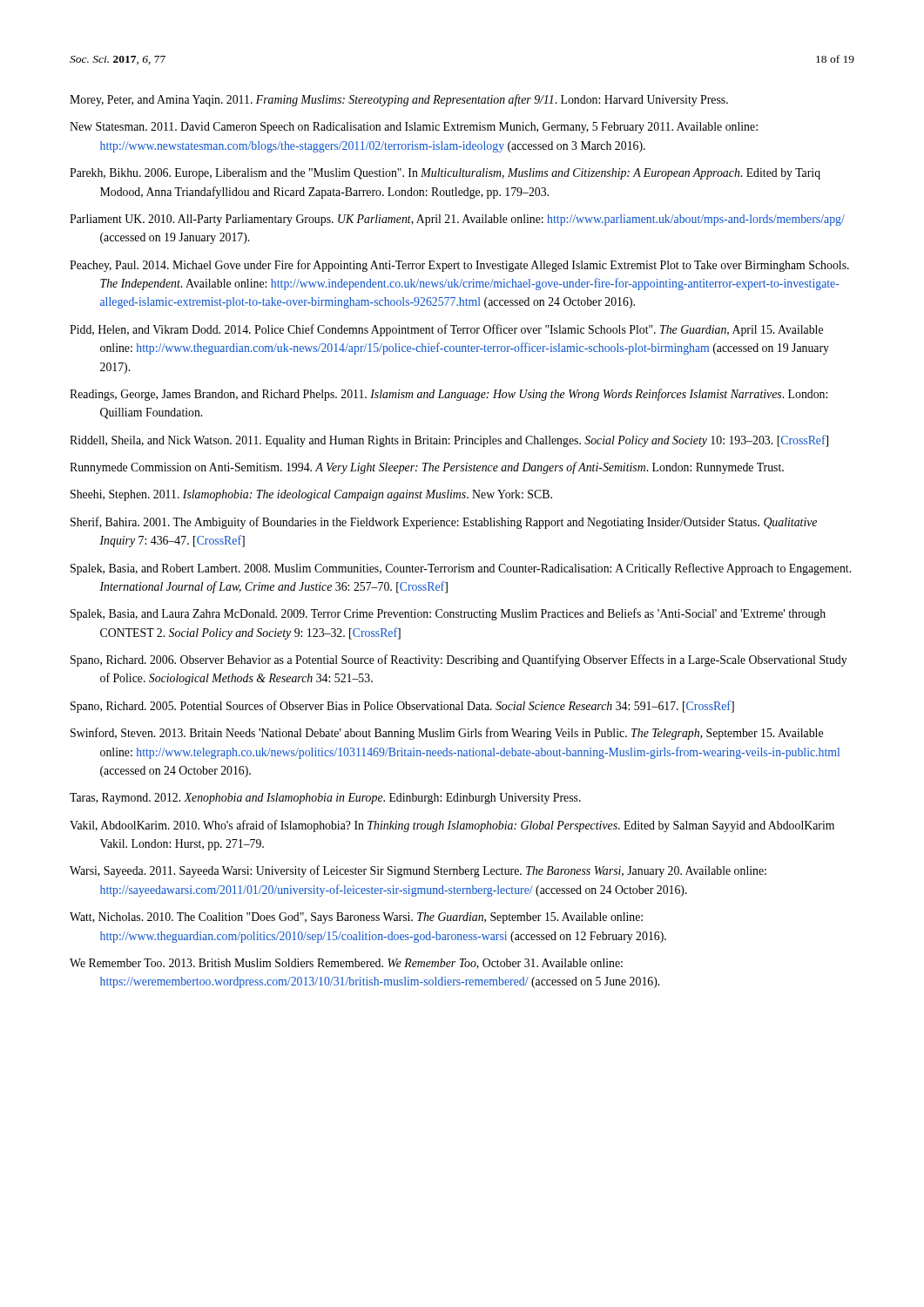Screen dimensions: 1307x924
Task: Click the passage that begins "Watt, Nicholas. 2010. The Coalition "Does God","
Action: pyautogui.click(x=368, y=927)
